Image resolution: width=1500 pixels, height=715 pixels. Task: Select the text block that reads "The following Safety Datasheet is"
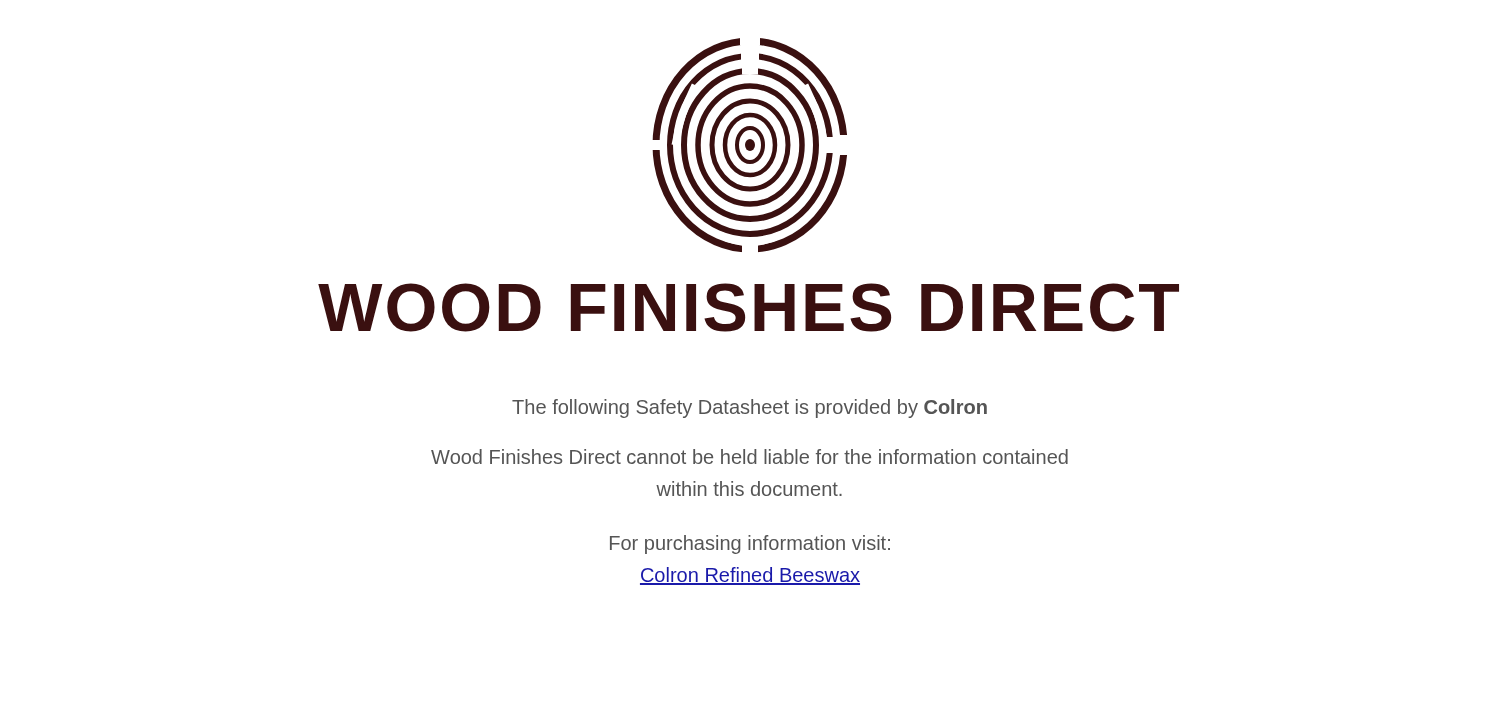(750, 407)
